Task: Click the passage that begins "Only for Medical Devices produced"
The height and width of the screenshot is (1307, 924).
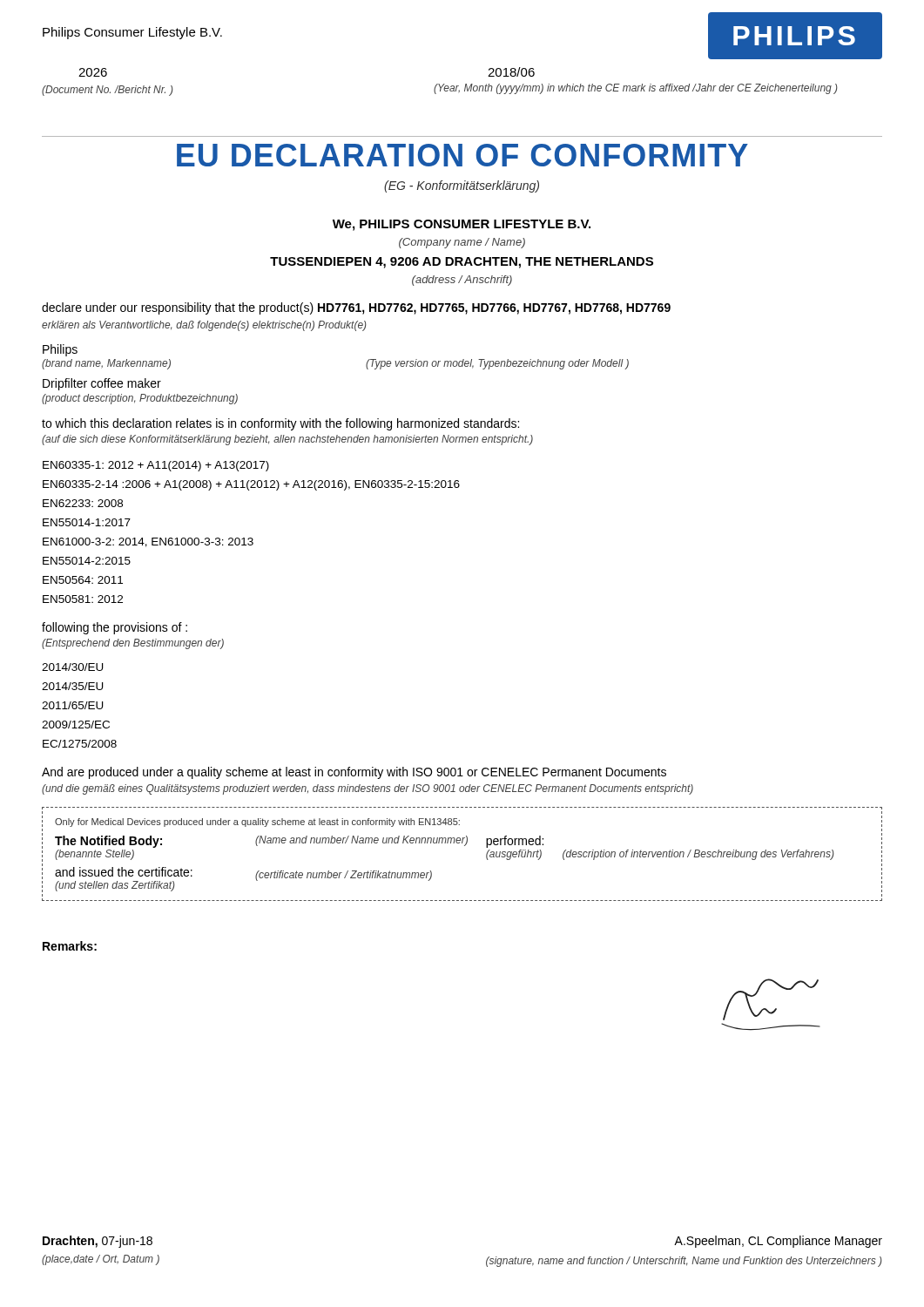Action: [x=258, y=822]
